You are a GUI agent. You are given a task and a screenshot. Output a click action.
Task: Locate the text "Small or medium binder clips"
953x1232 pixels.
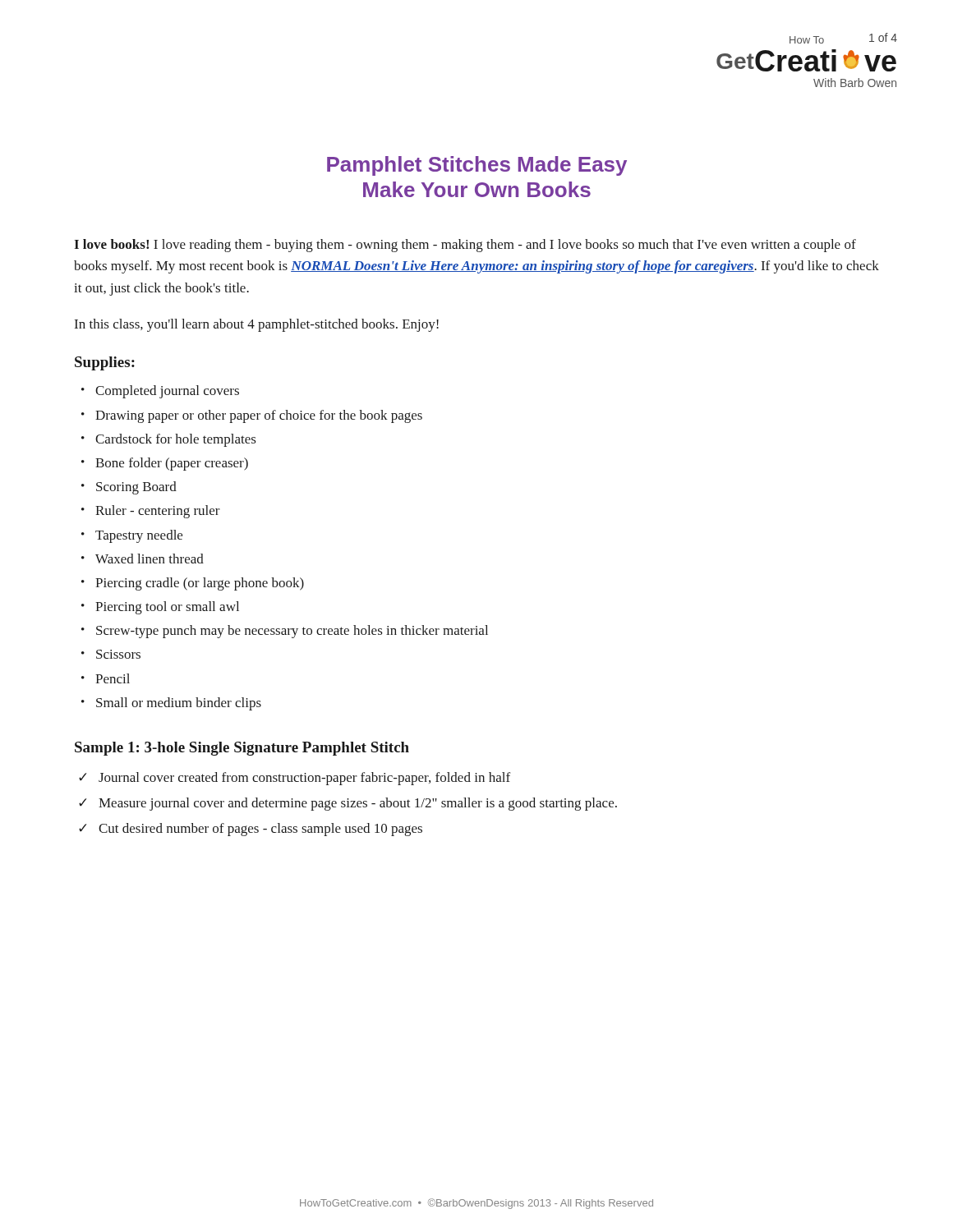[x=178, y=702]
